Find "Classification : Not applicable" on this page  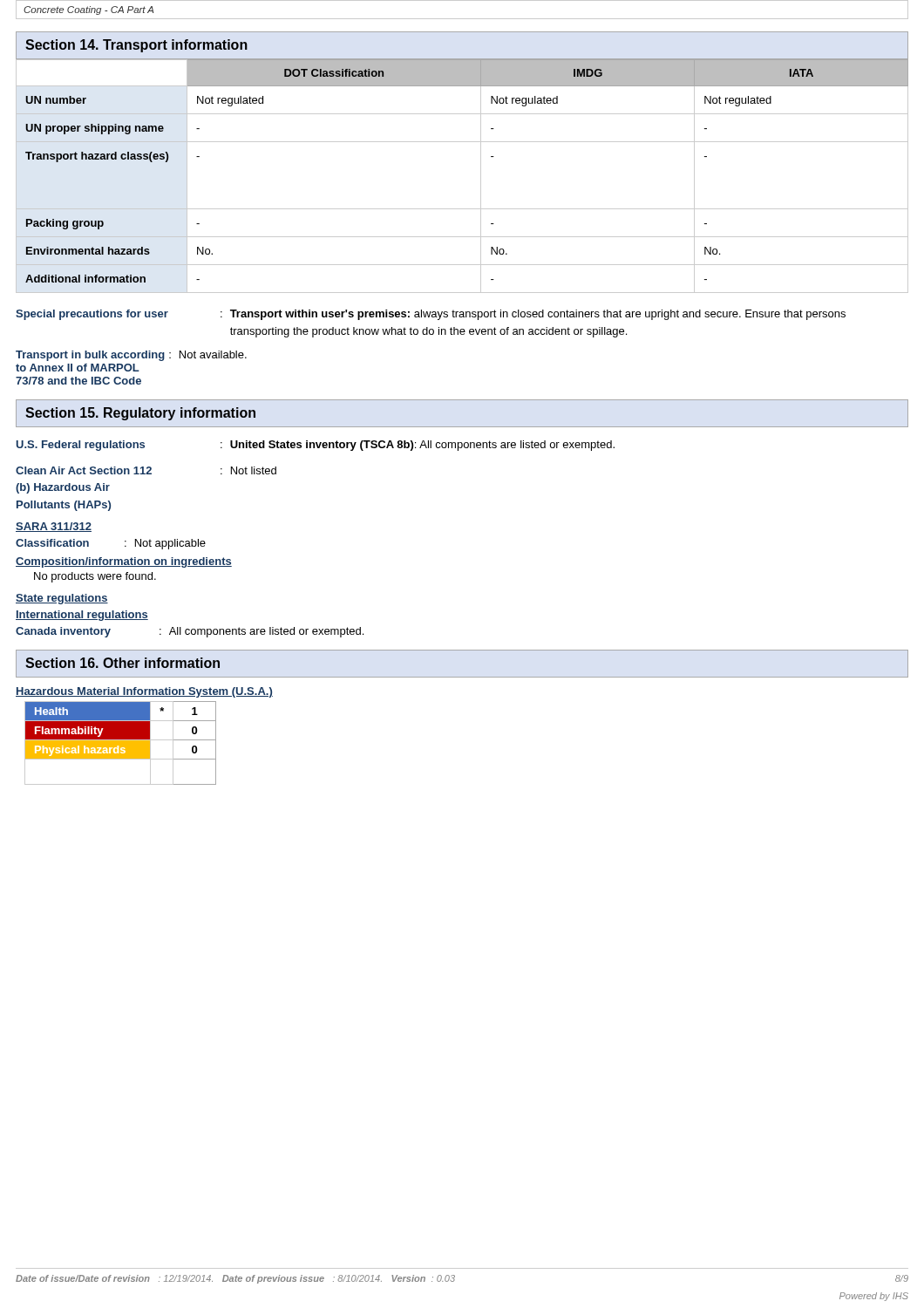click(51, 544)
